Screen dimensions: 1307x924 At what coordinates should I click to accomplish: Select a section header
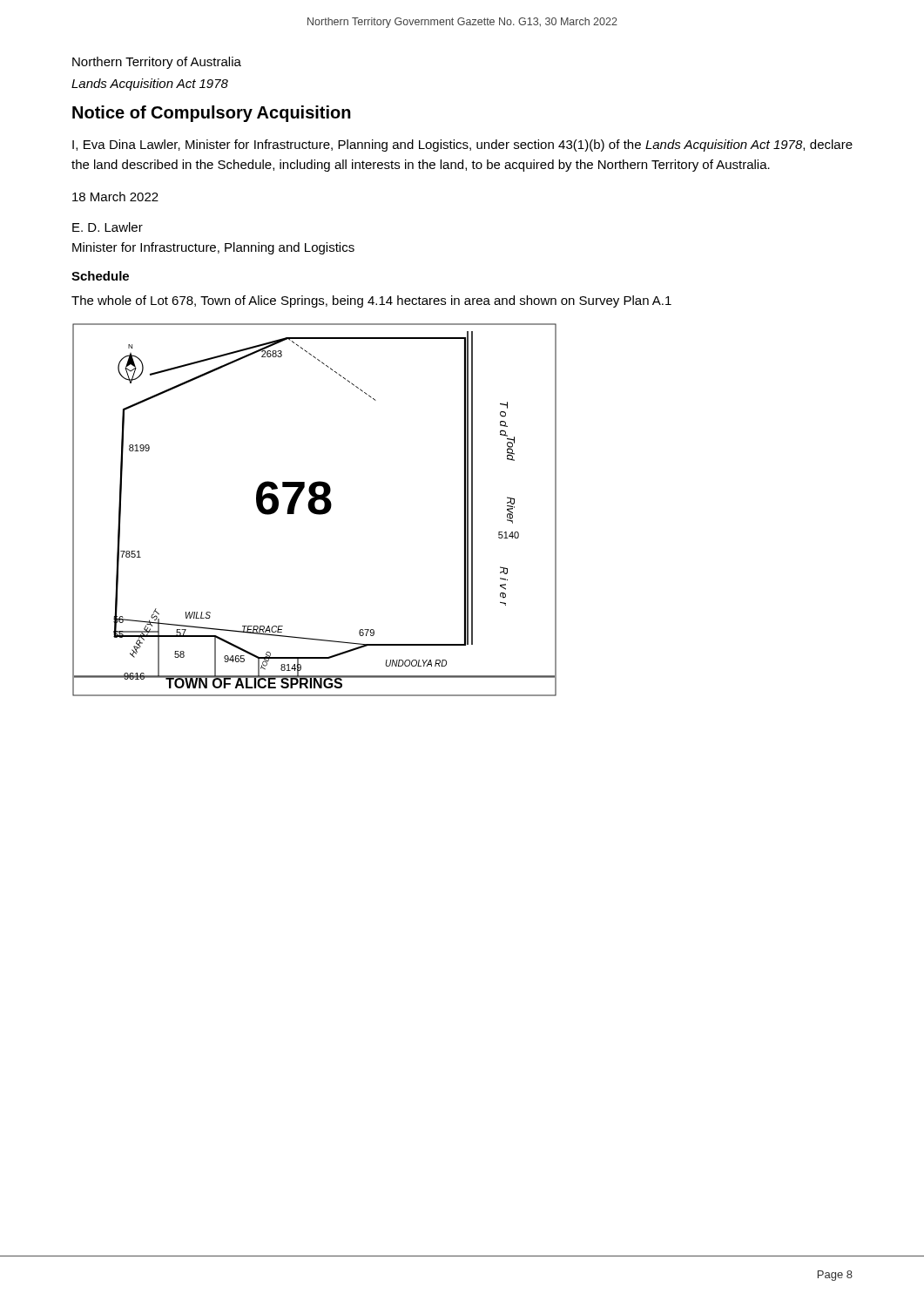[x=100, y=275]
